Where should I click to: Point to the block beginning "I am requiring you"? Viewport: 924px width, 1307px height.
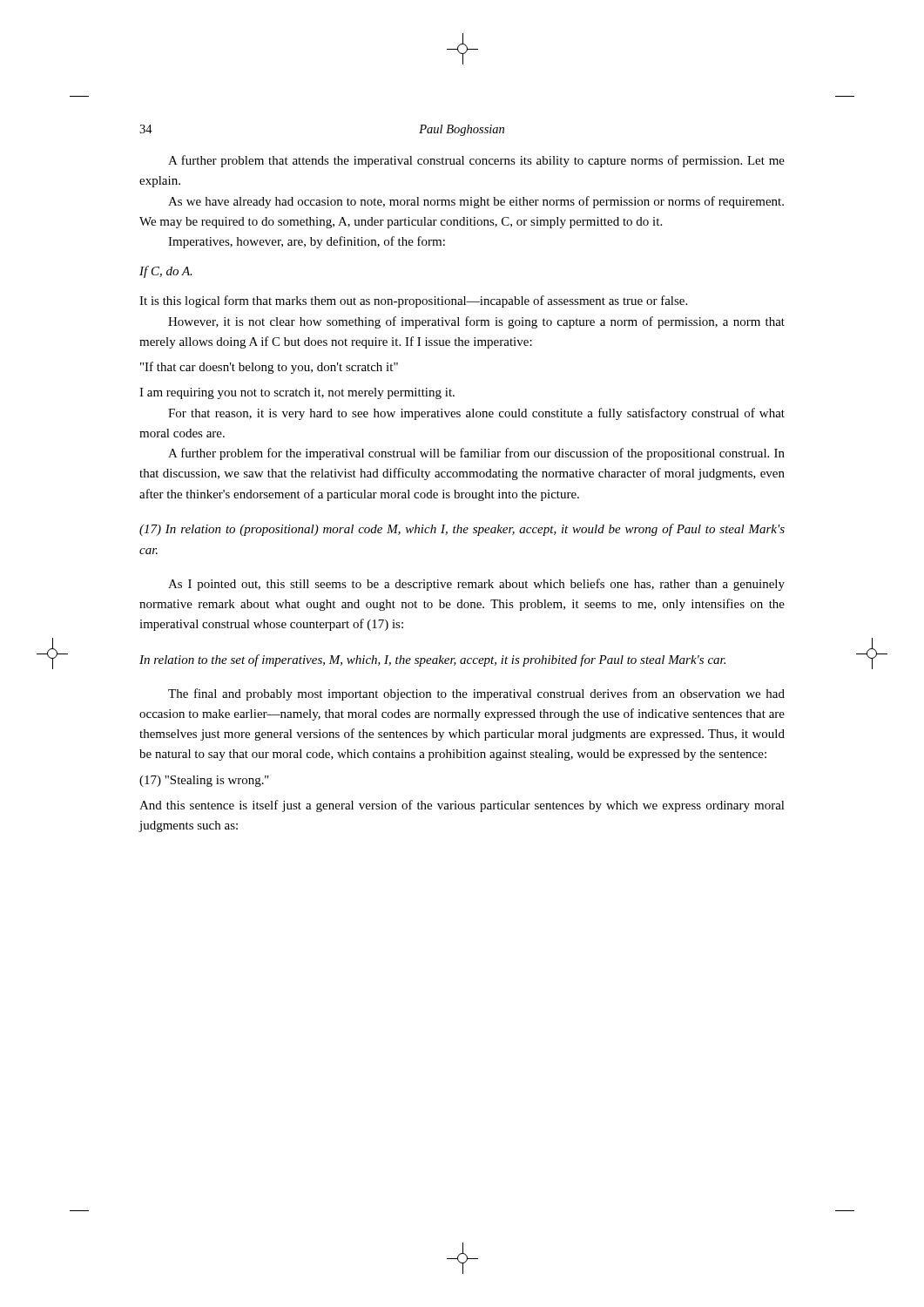[462, 393]
